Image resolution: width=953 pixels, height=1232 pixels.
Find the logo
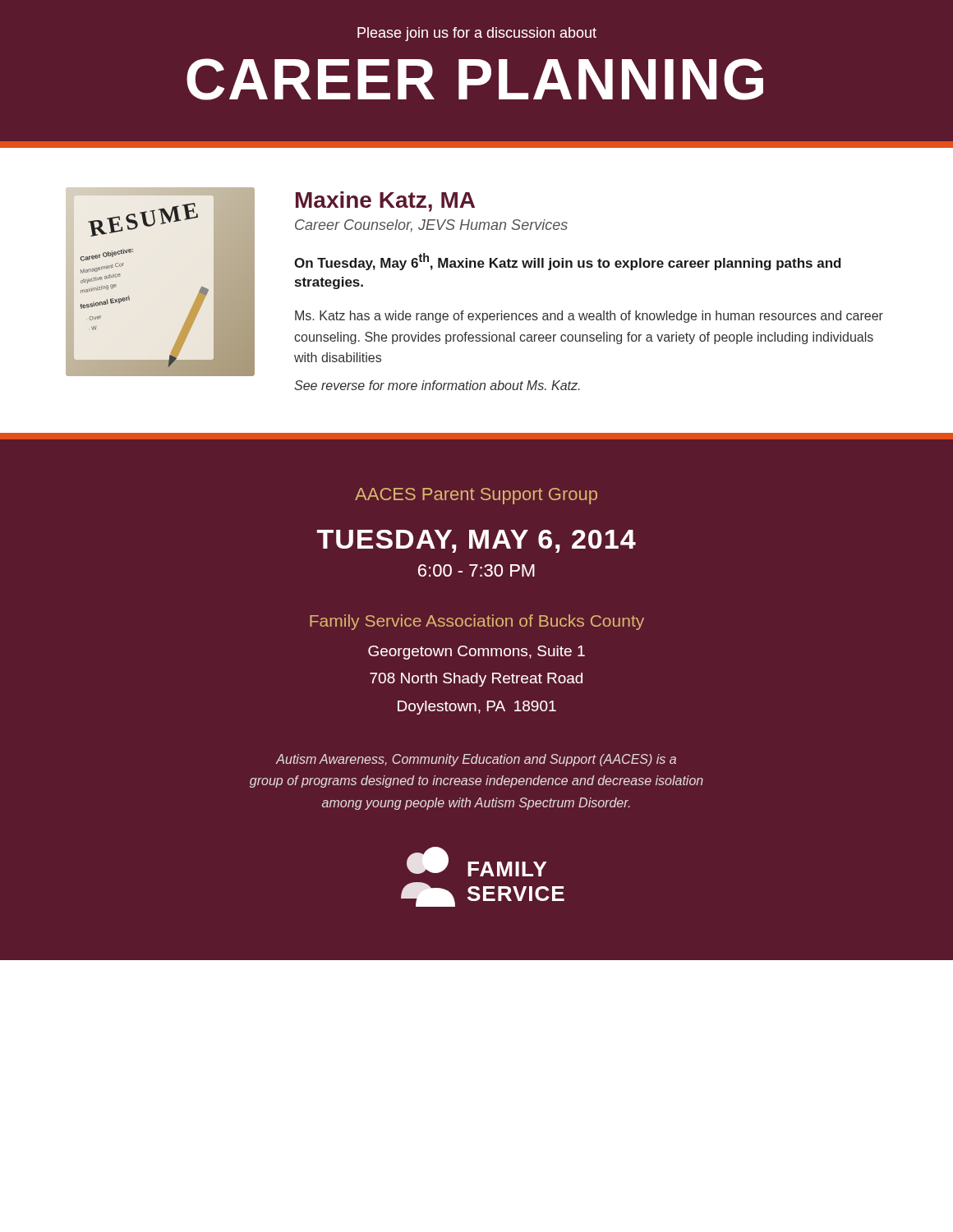[x=476, y=882]
